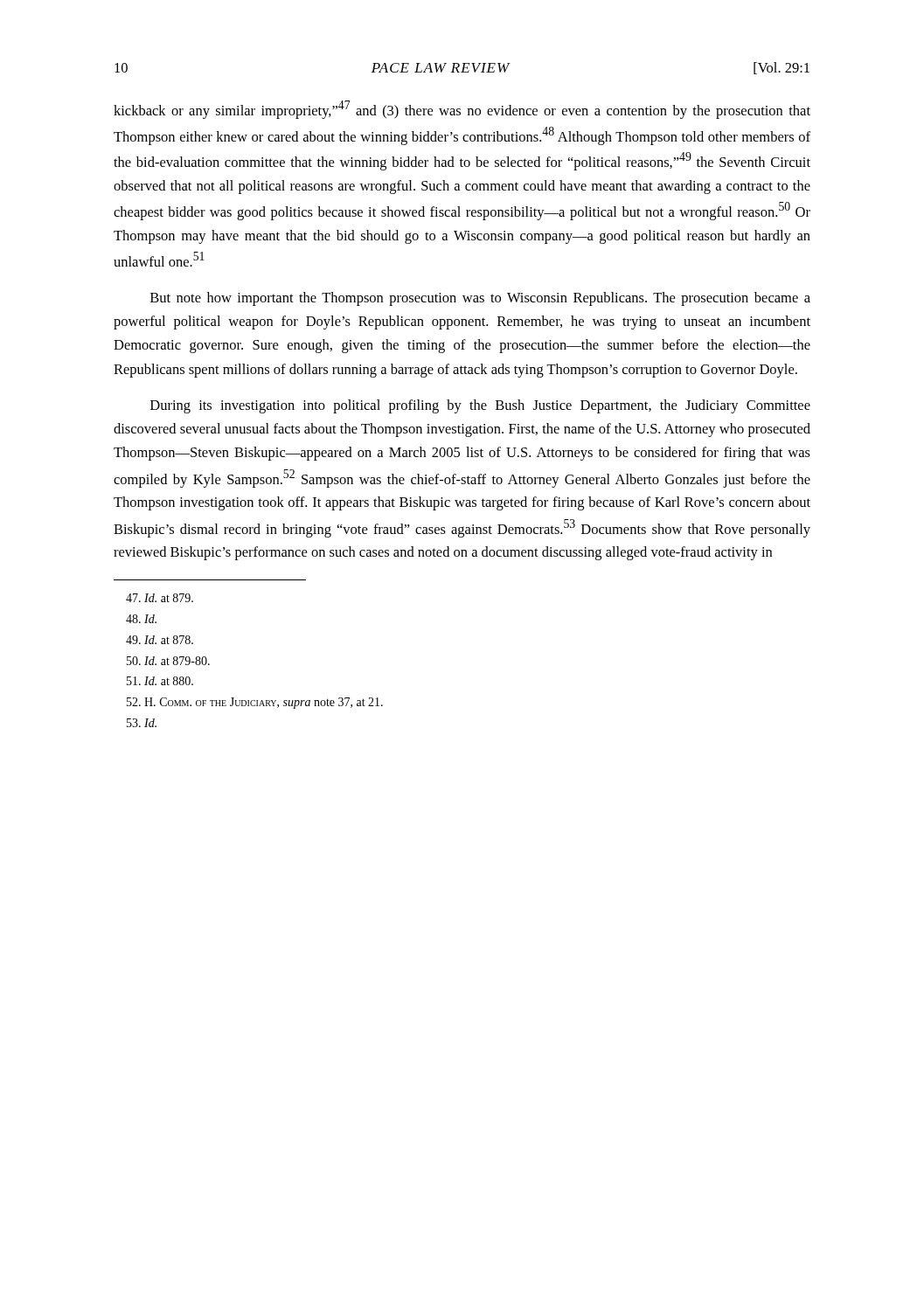
Task: Find the element starting "H. Comm. of the Judiciary, supra"
Action: tap(249, 702)
